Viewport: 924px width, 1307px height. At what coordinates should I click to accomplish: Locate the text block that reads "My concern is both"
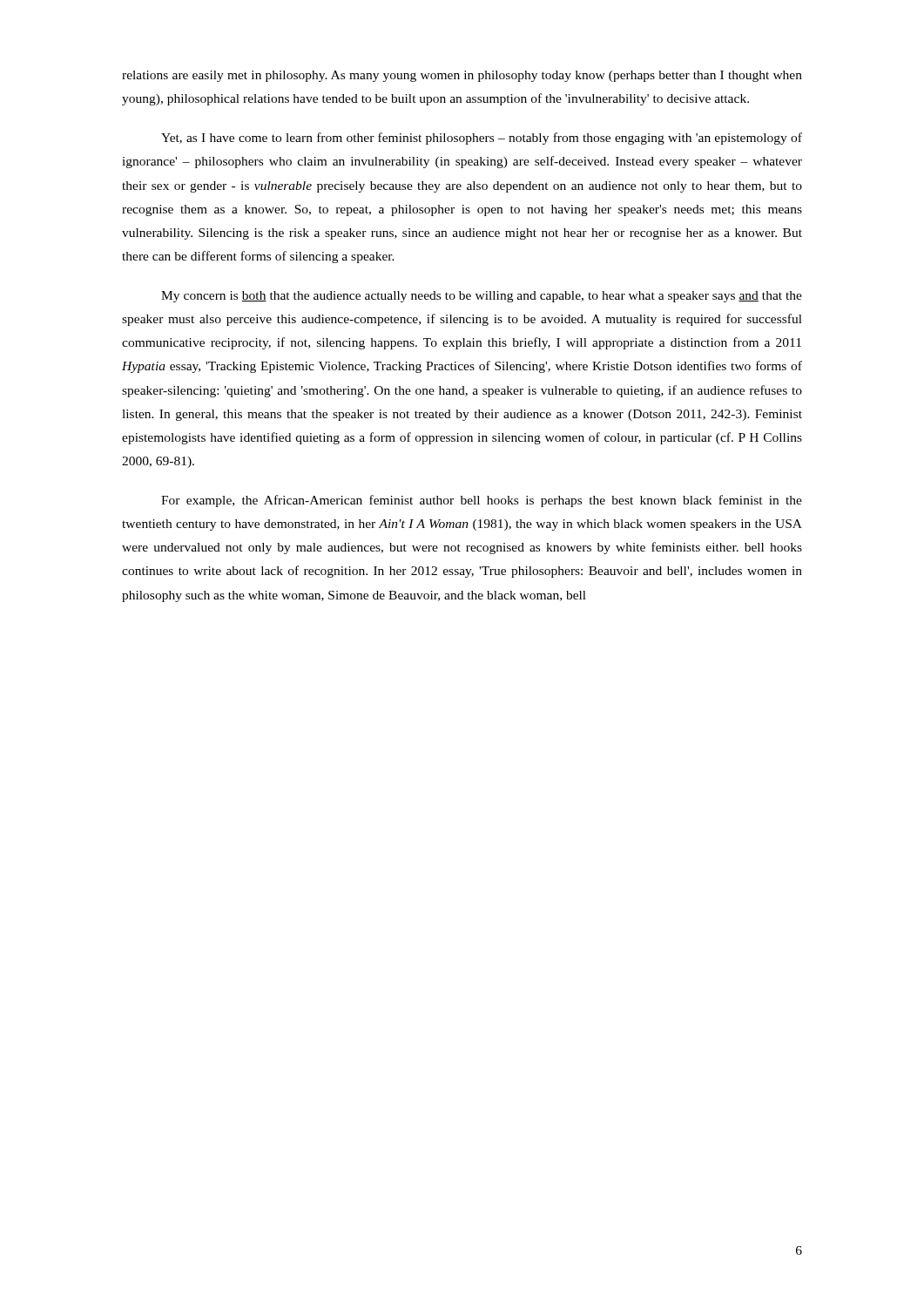click(462, 378)
